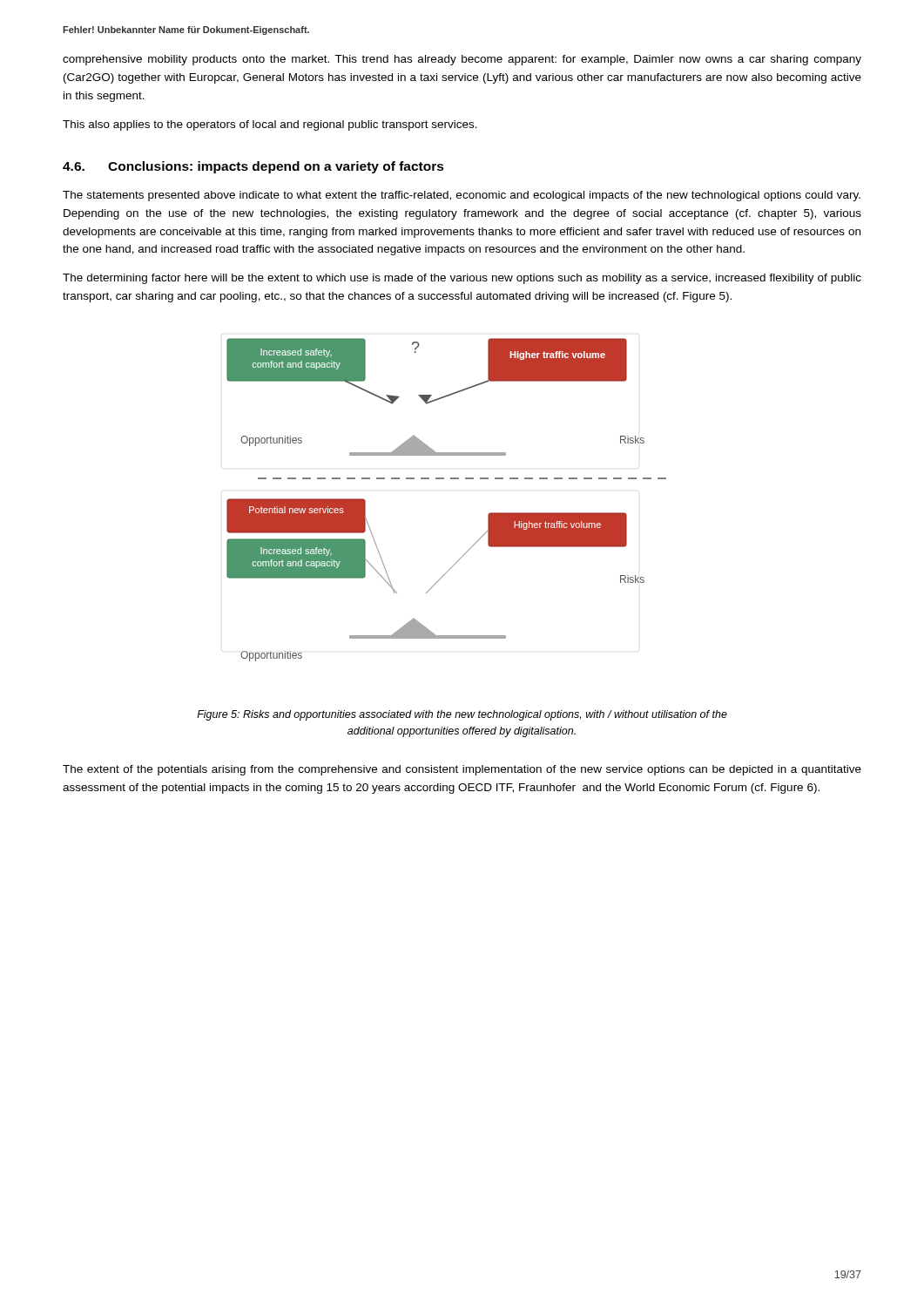Image resolution: width=924 pixels, height=1307 pixels.
Task: Navigate to the region starting "4.6. Conclusions: impacts"
Action: (x=253, y=166)
